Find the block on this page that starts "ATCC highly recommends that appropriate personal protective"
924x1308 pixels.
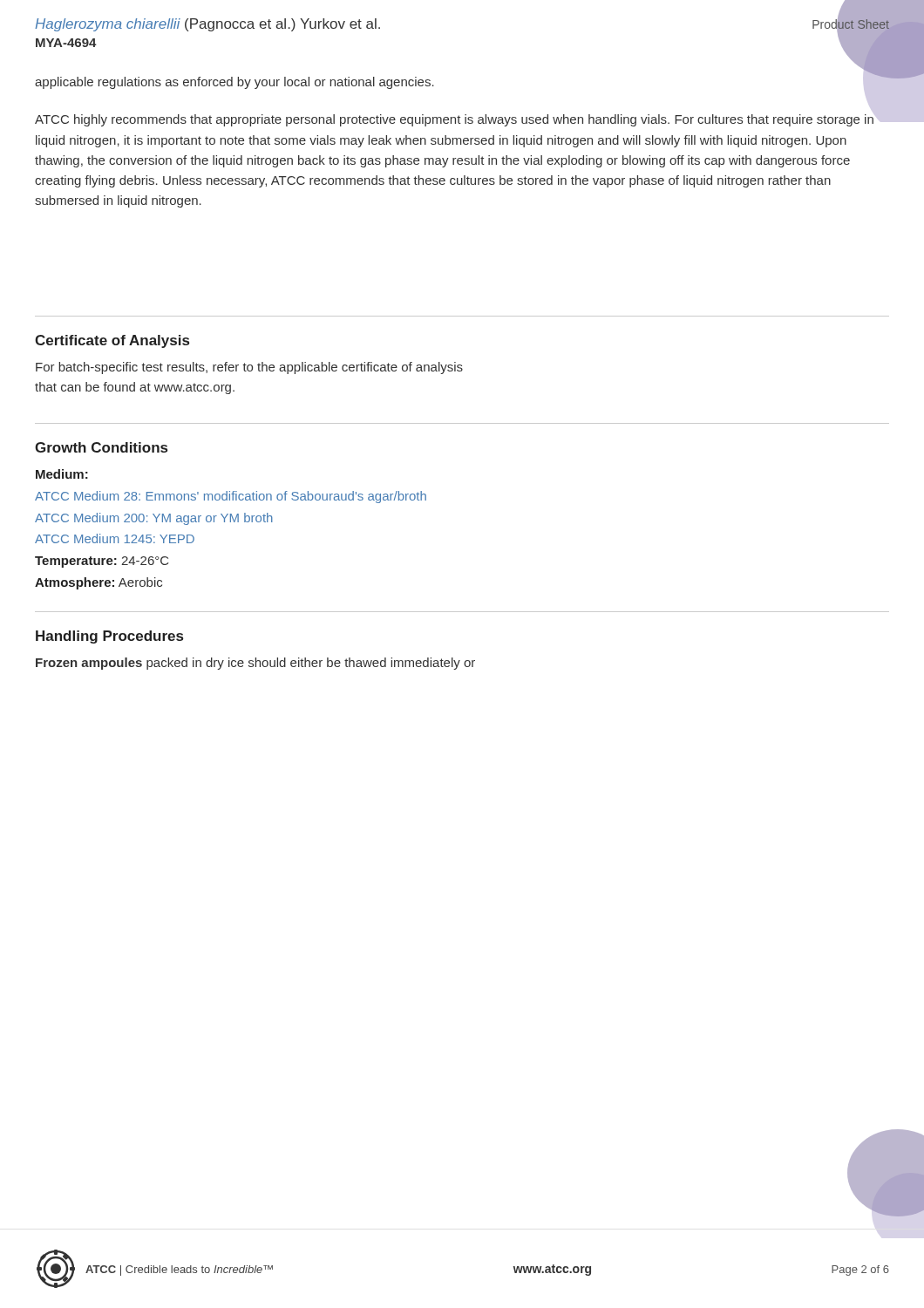coord(454,160)
